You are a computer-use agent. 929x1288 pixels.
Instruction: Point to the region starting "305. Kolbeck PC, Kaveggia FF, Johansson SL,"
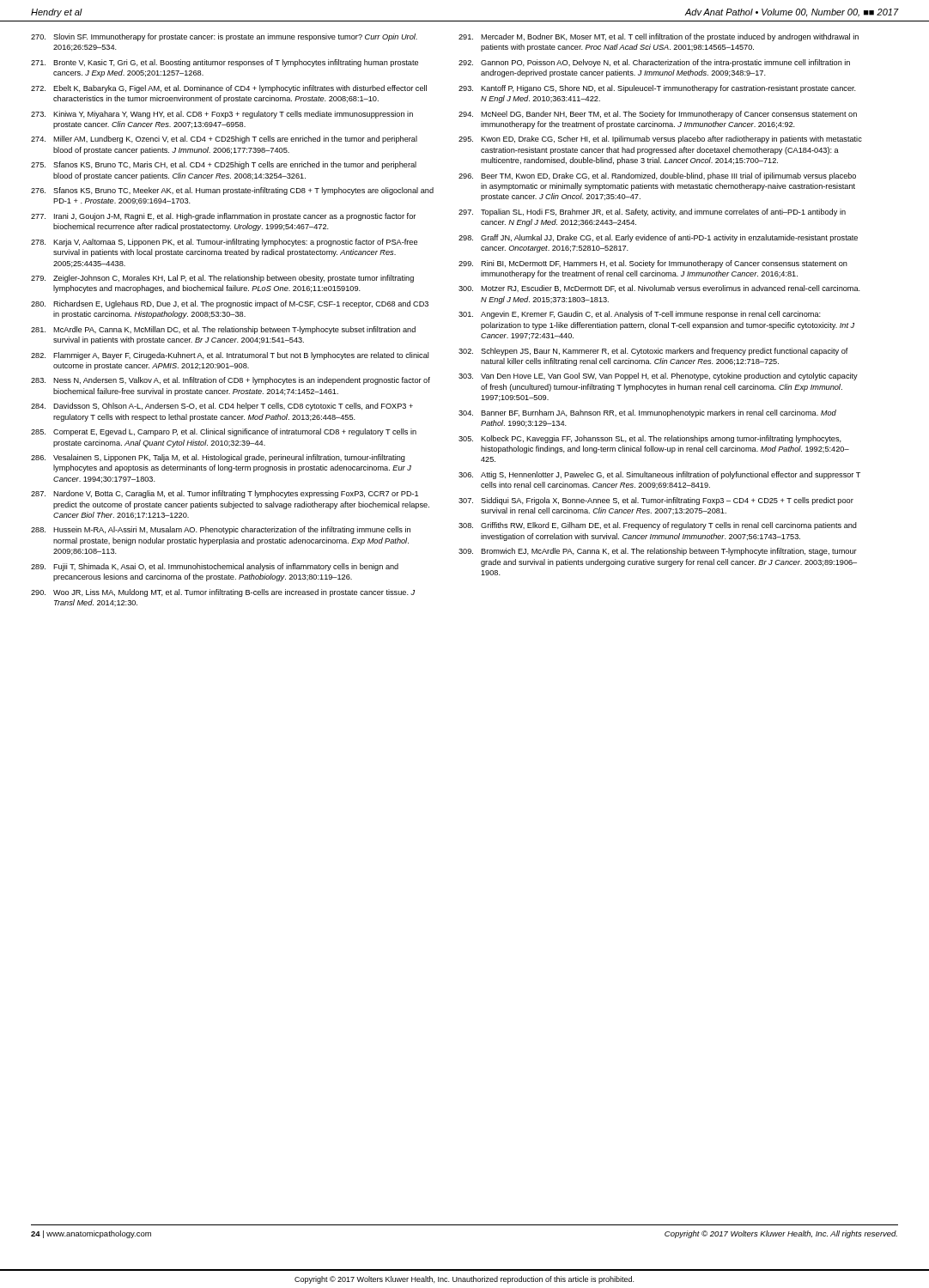(660, 449)
